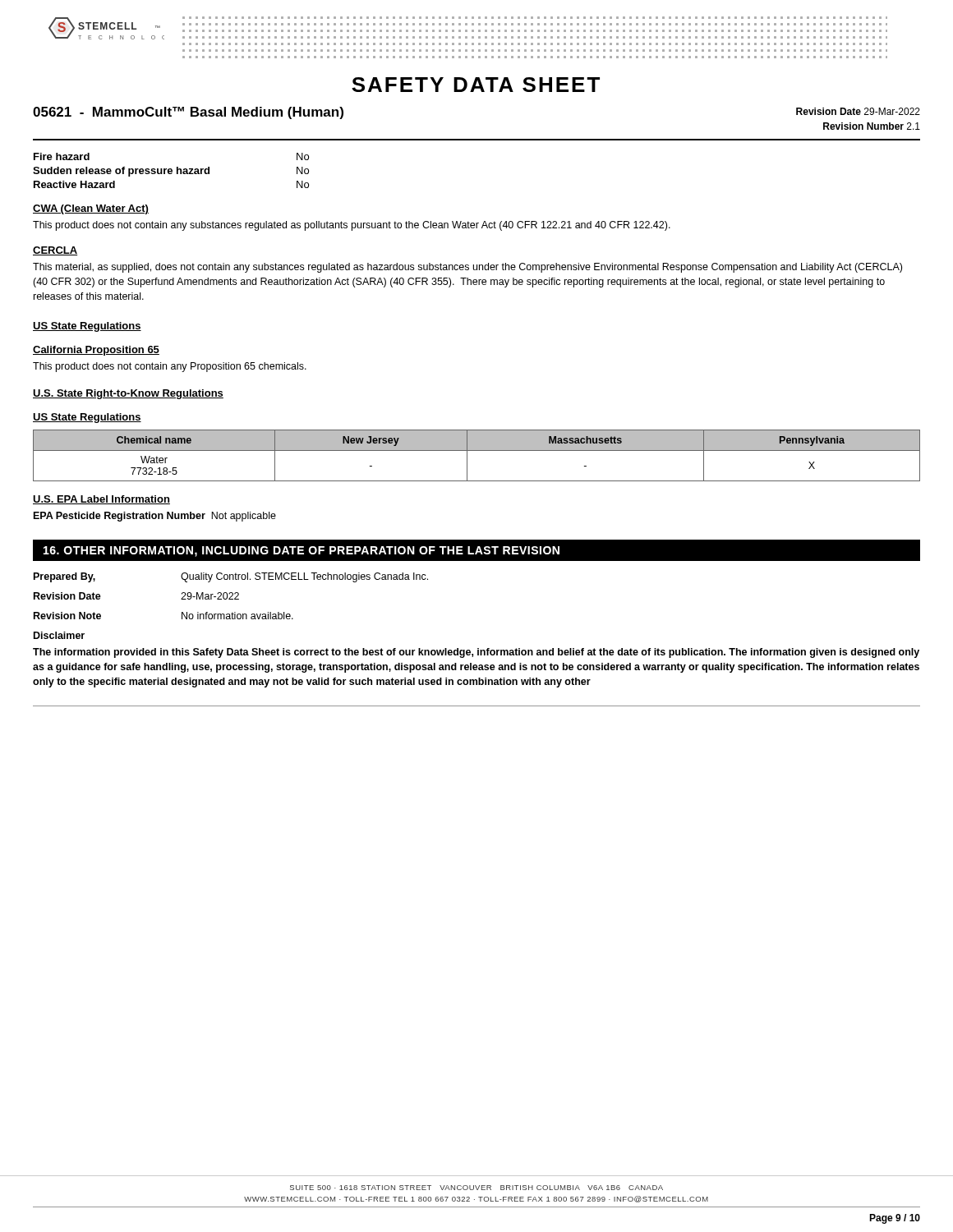The image size is (953, 1232).
Task: Locate the text "SAFETY DATA SHEET"
Action: tap(476, 85)
